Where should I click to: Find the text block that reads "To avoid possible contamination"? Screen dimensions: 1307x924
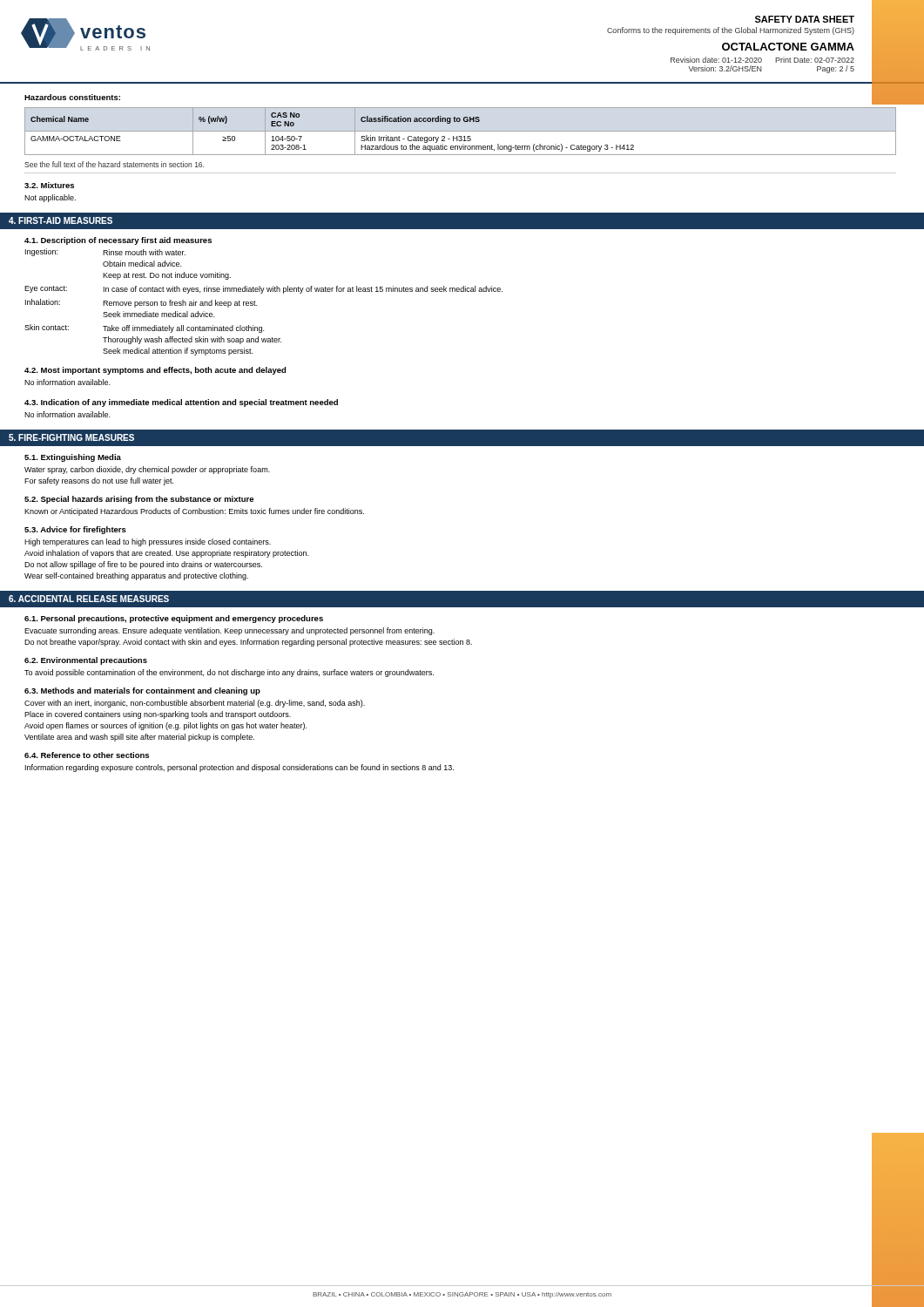click(229, 673)
